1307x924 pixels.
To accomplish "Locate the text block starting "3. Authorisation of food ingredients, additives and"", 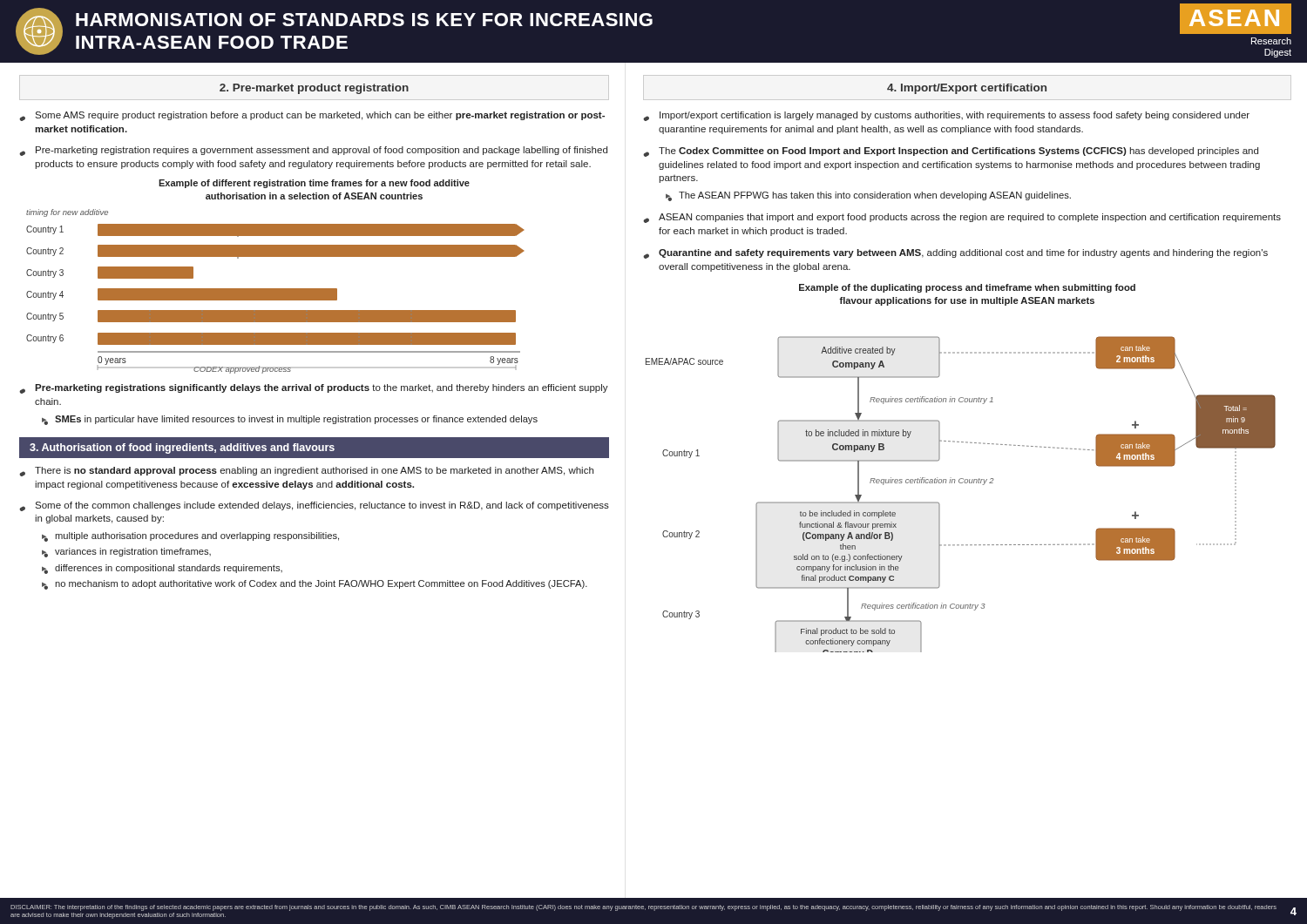I will (182, 447).
